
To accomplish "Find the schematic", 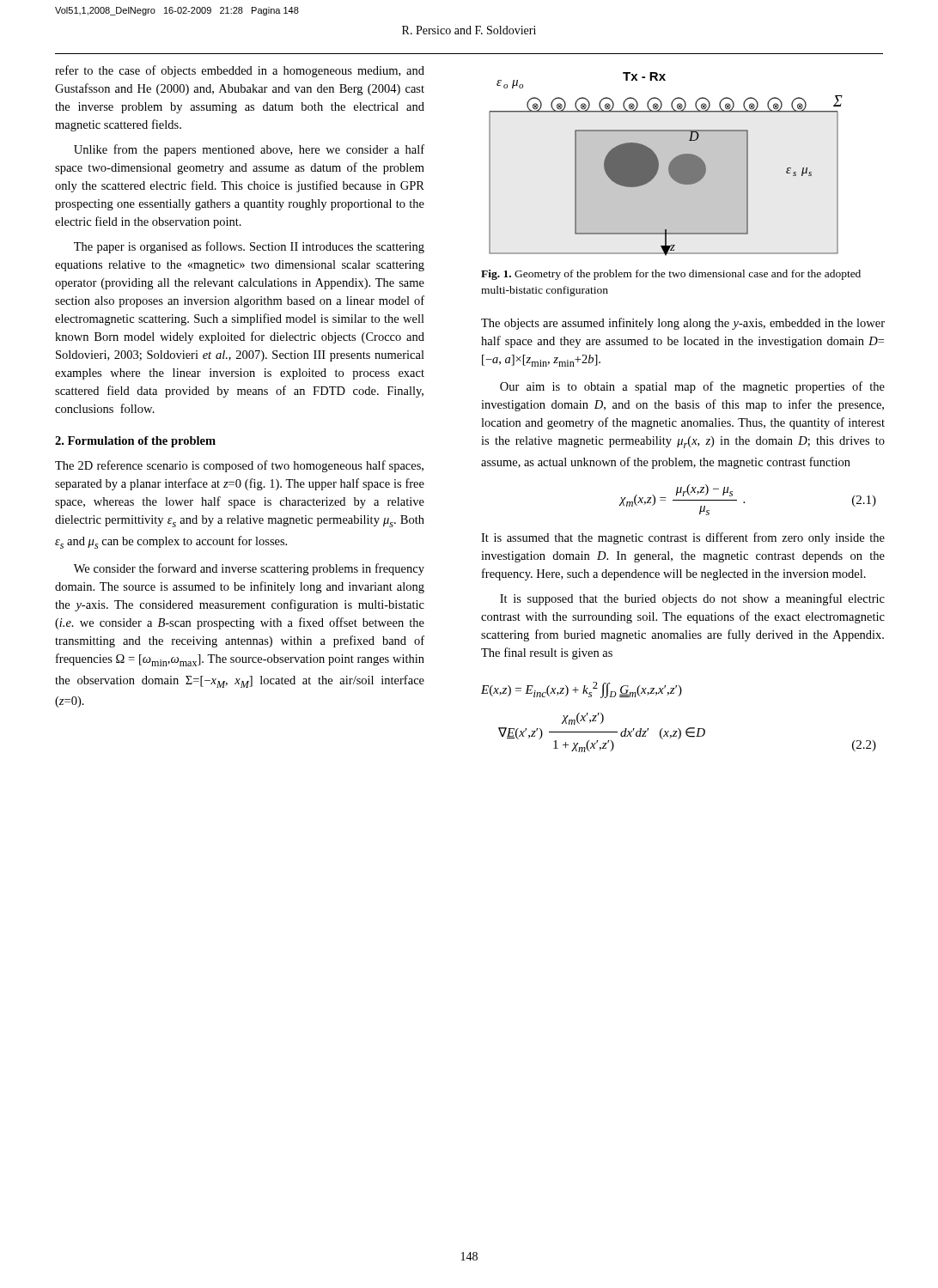I will pyautogui.click(x=683, y=161).
